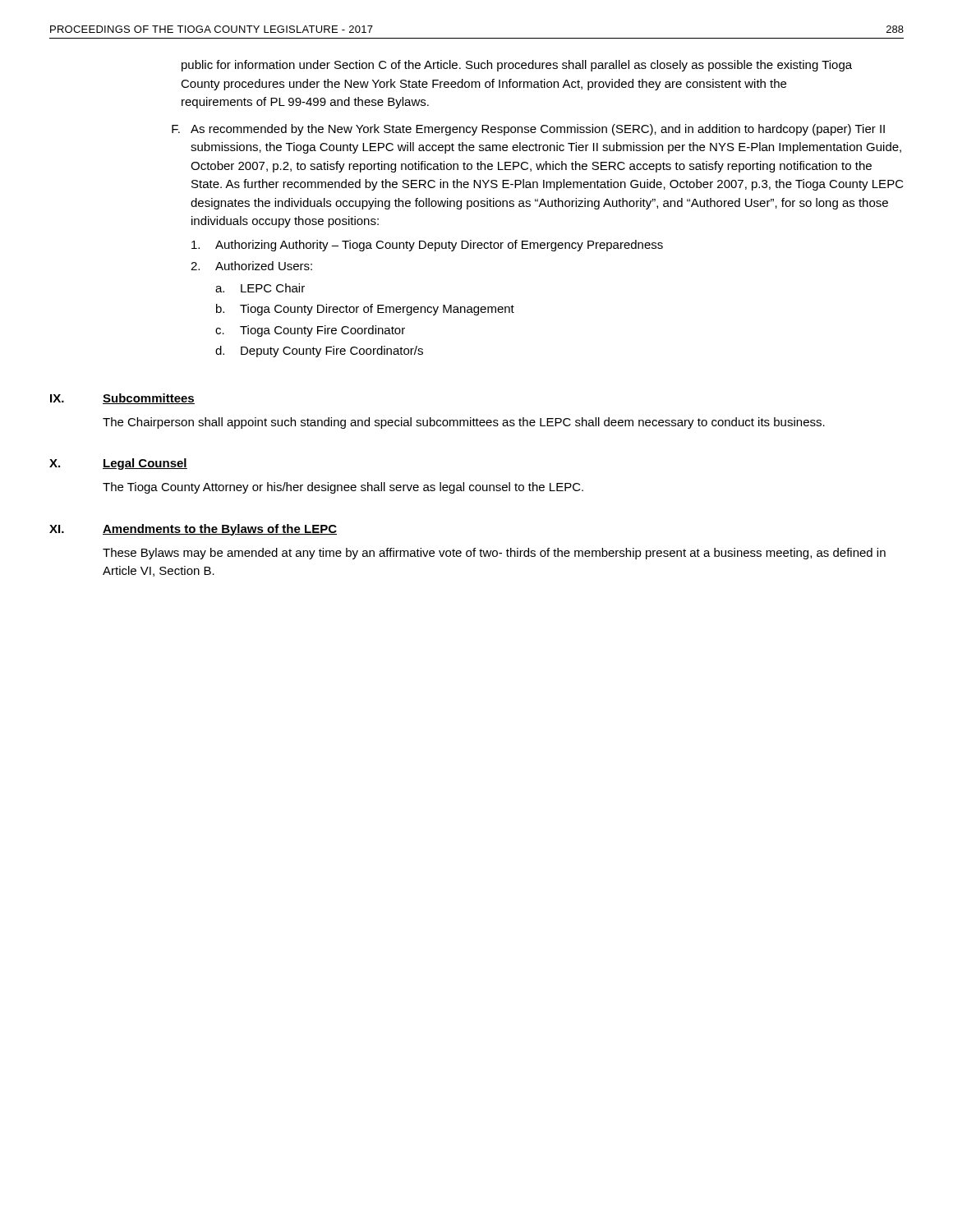Select the region starting "d. Deputy County"

tap(319, 352)
